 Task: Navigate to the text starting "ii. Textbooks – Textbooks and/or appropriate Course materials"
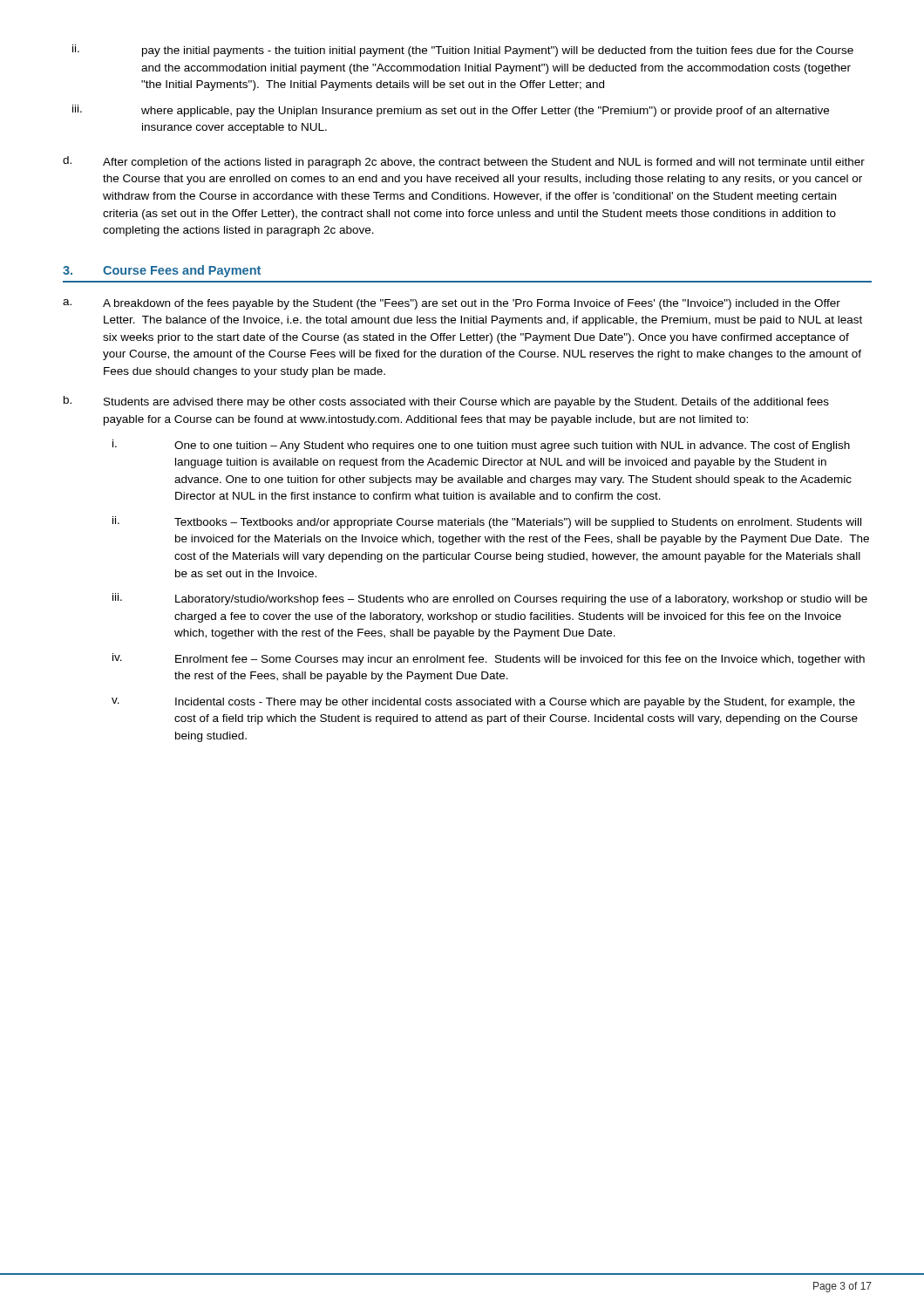tap(487, 548)
